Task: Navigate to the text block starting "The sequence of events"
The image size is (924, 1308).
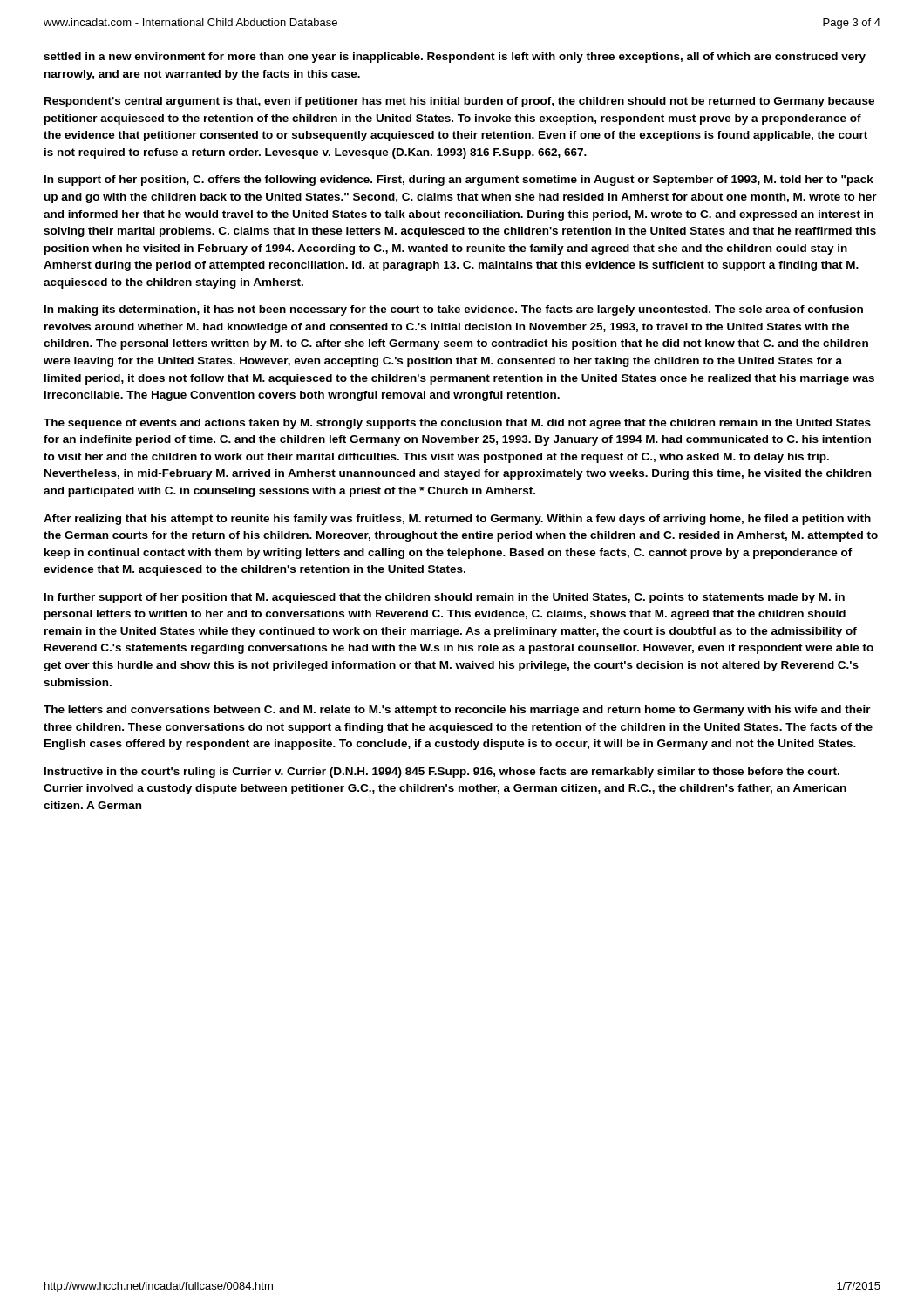Action: pyautogui.click(x=458, y=456)
